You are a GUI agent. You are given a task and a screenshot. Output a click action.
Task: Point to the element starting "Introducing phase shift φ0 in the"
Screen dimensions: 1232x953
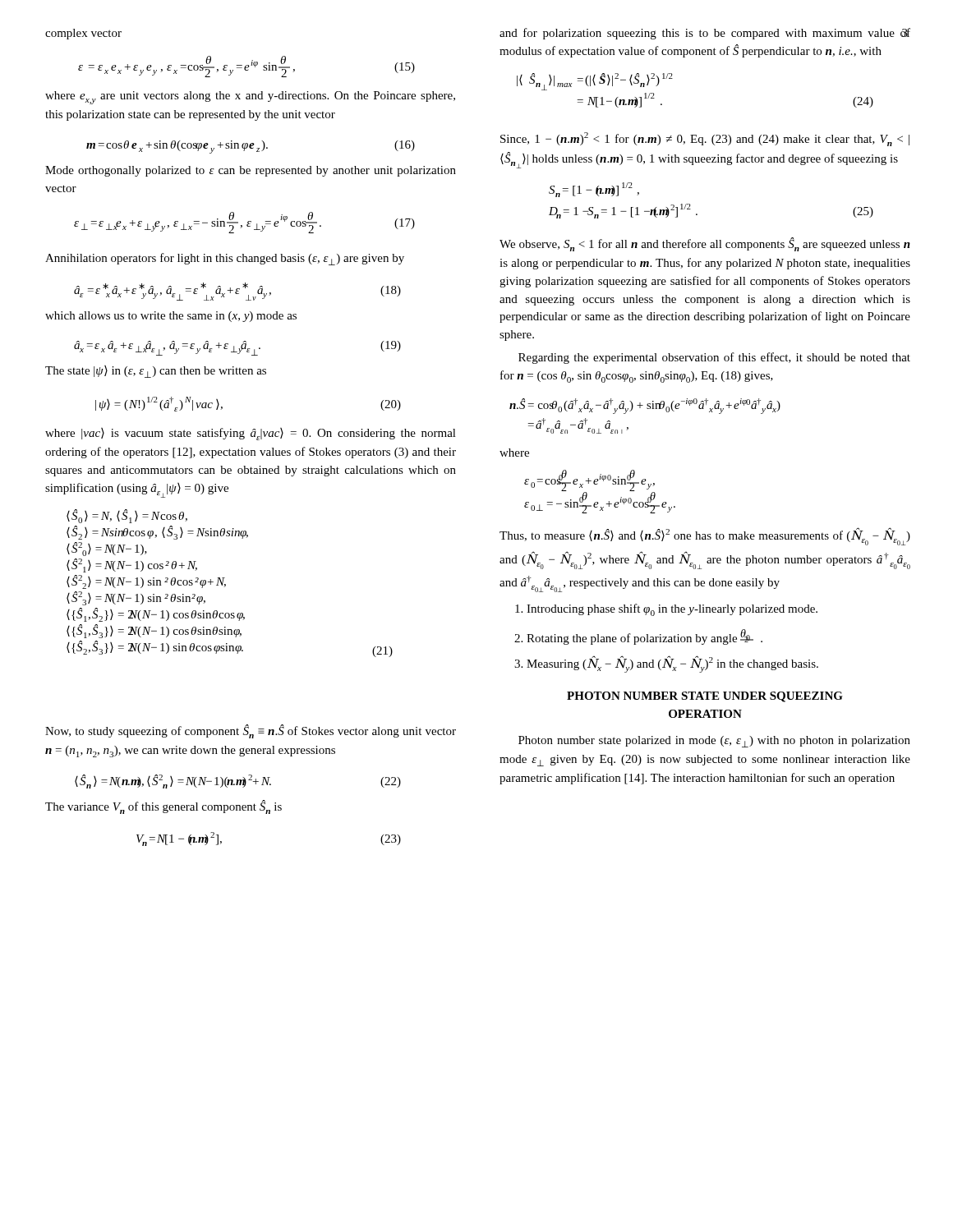712,610
